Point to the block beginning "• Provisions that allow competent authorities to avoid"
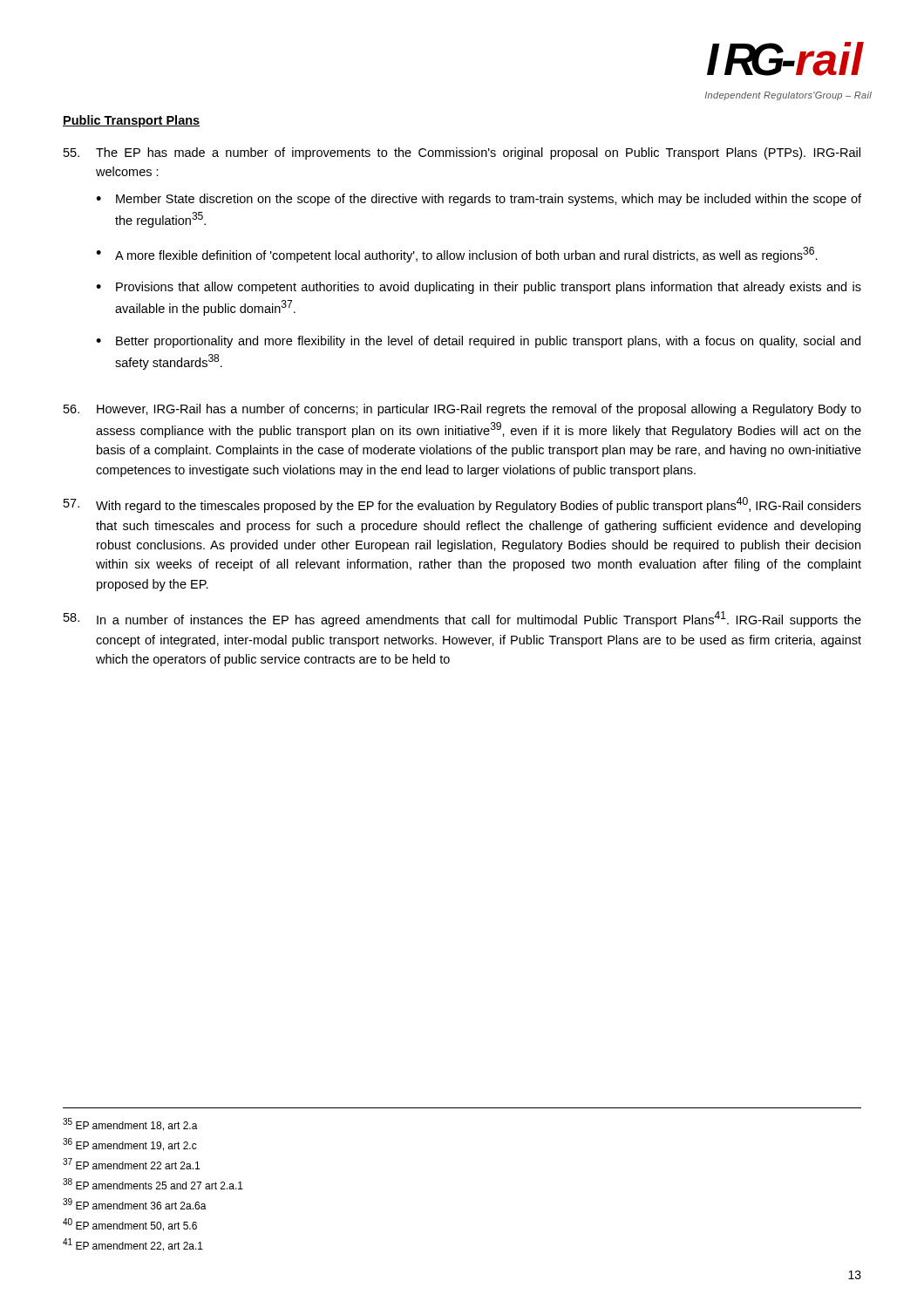Image resolution: width=924 pixels, height=1308 pixels. click(x=479, y=298)
